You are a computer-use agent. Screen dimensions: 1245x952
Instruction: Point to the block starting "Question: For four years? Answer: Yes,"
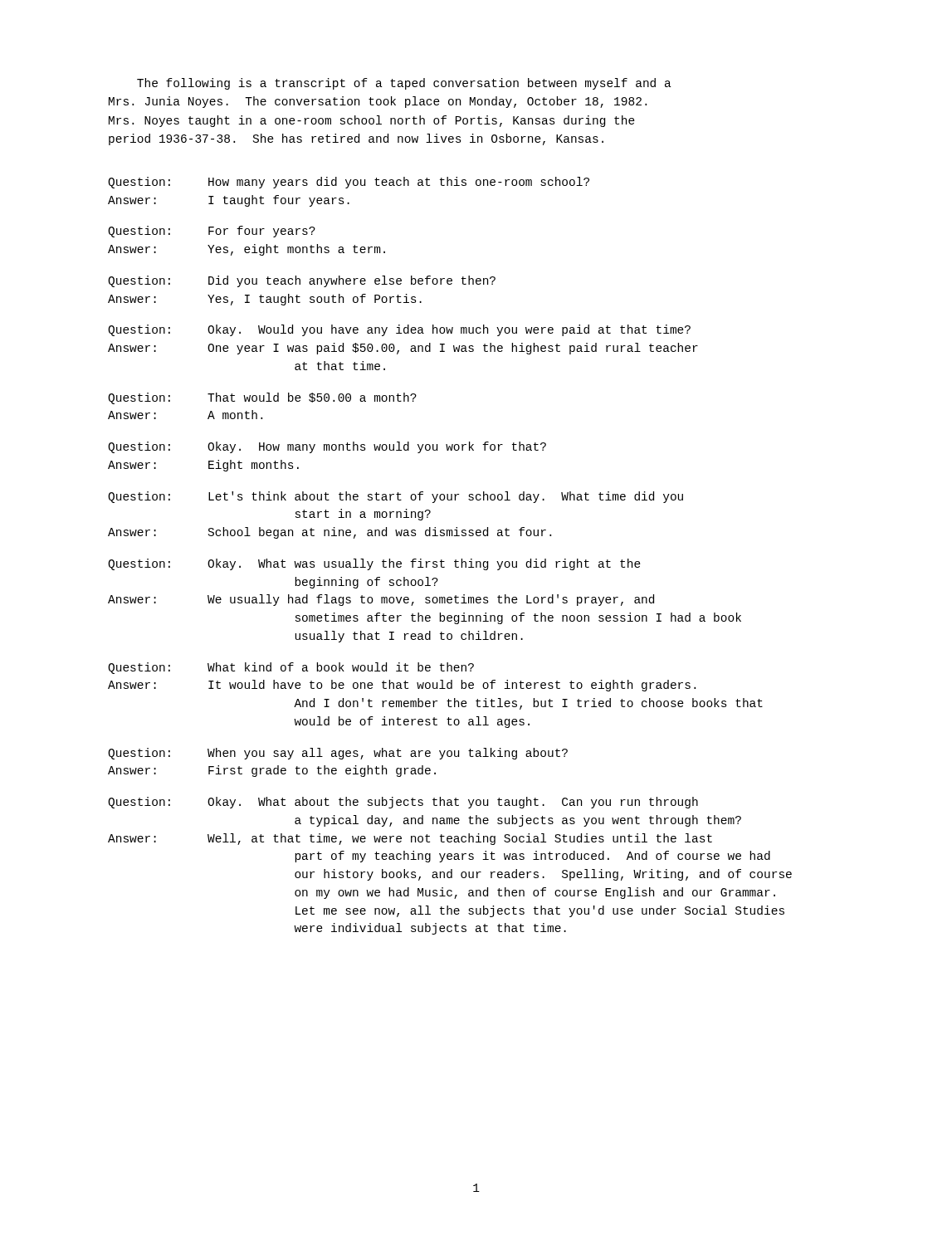[x=212, y=232]
